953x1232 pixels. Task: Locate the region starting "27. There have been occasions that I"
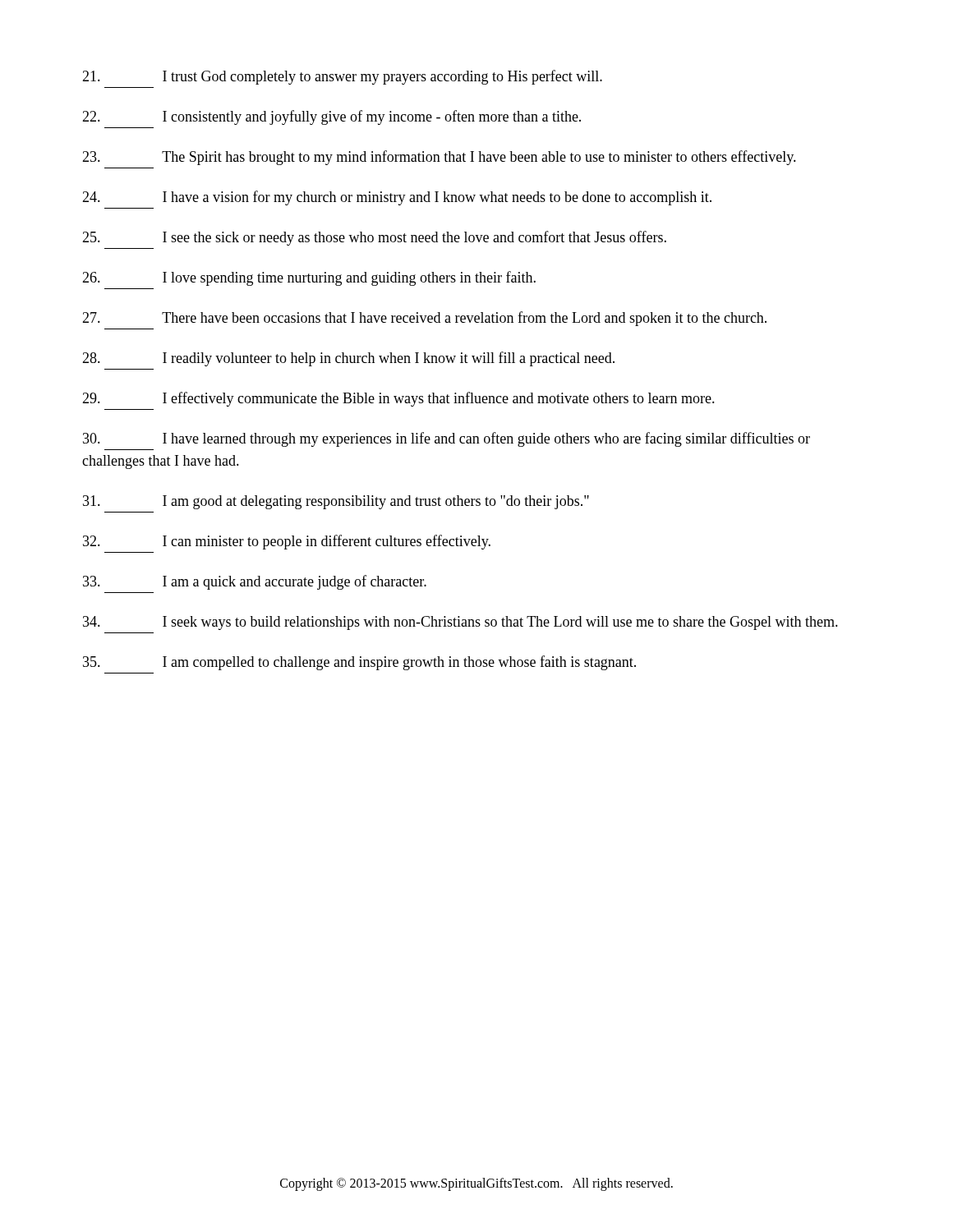(x=425, y=319)
